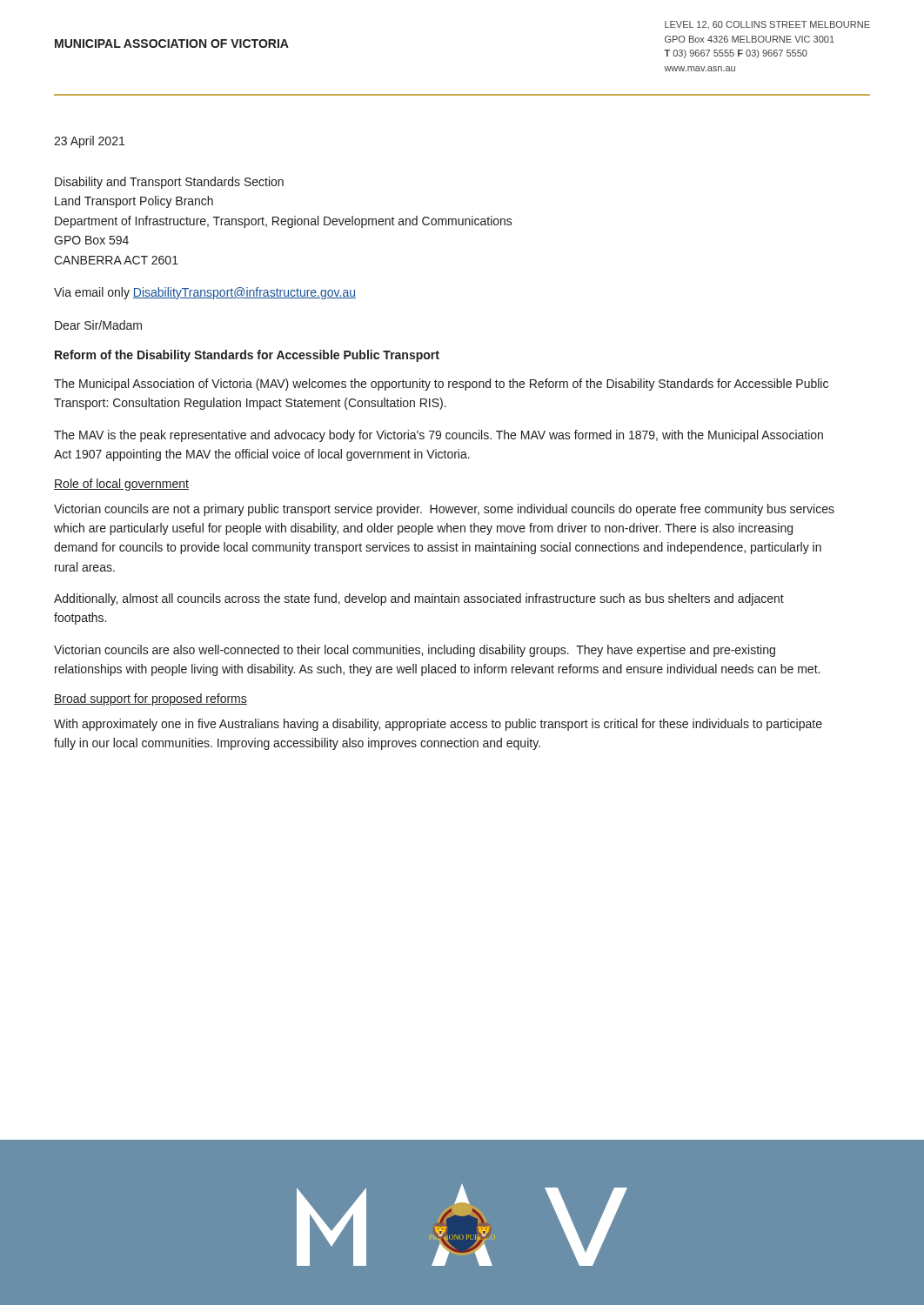
Task: Click on the text block that reads "The MAV is the peak representative and"
Action: coord(439,444)
